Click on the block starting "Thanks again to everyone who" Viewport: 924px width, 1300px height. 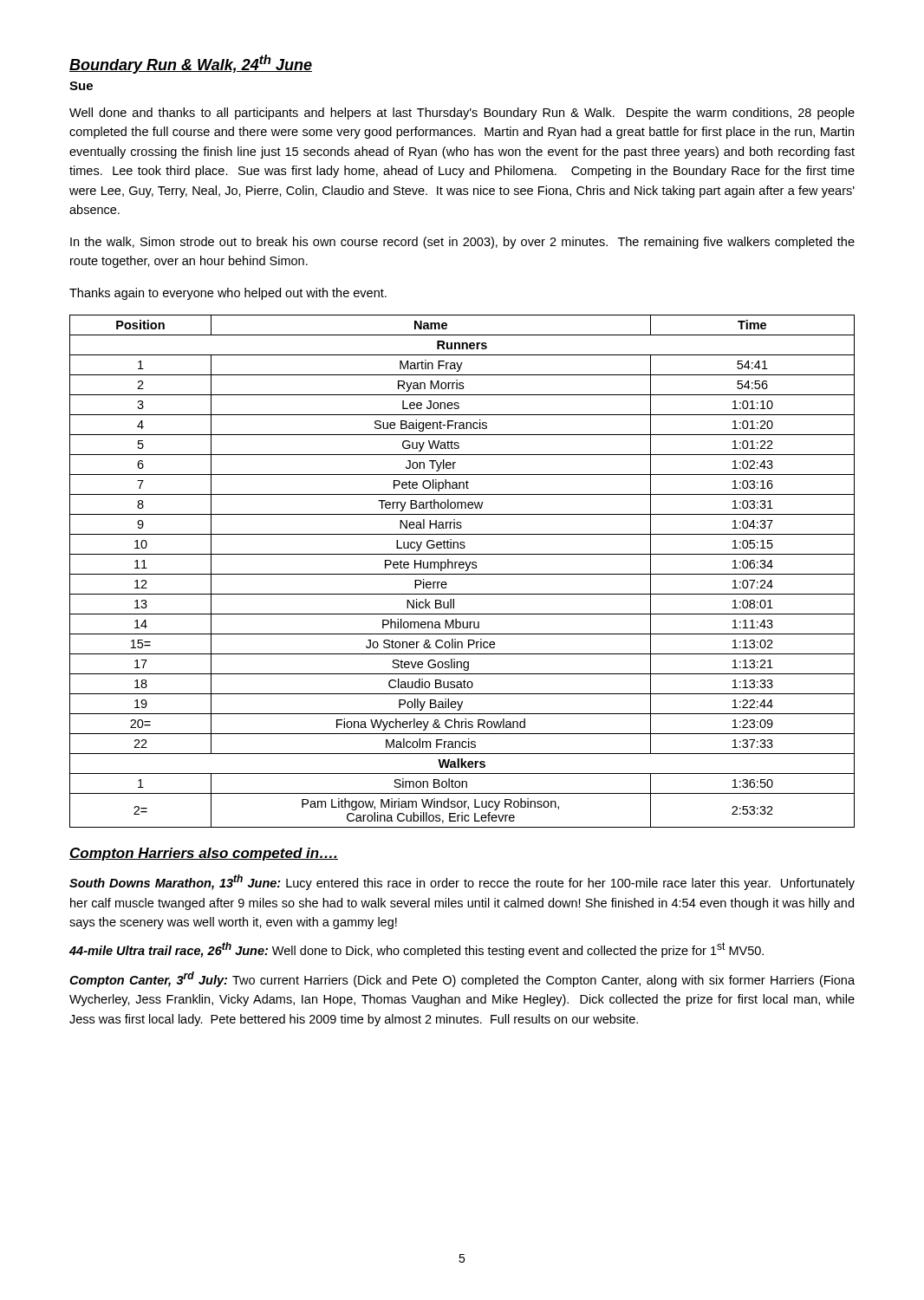point(228,293)
